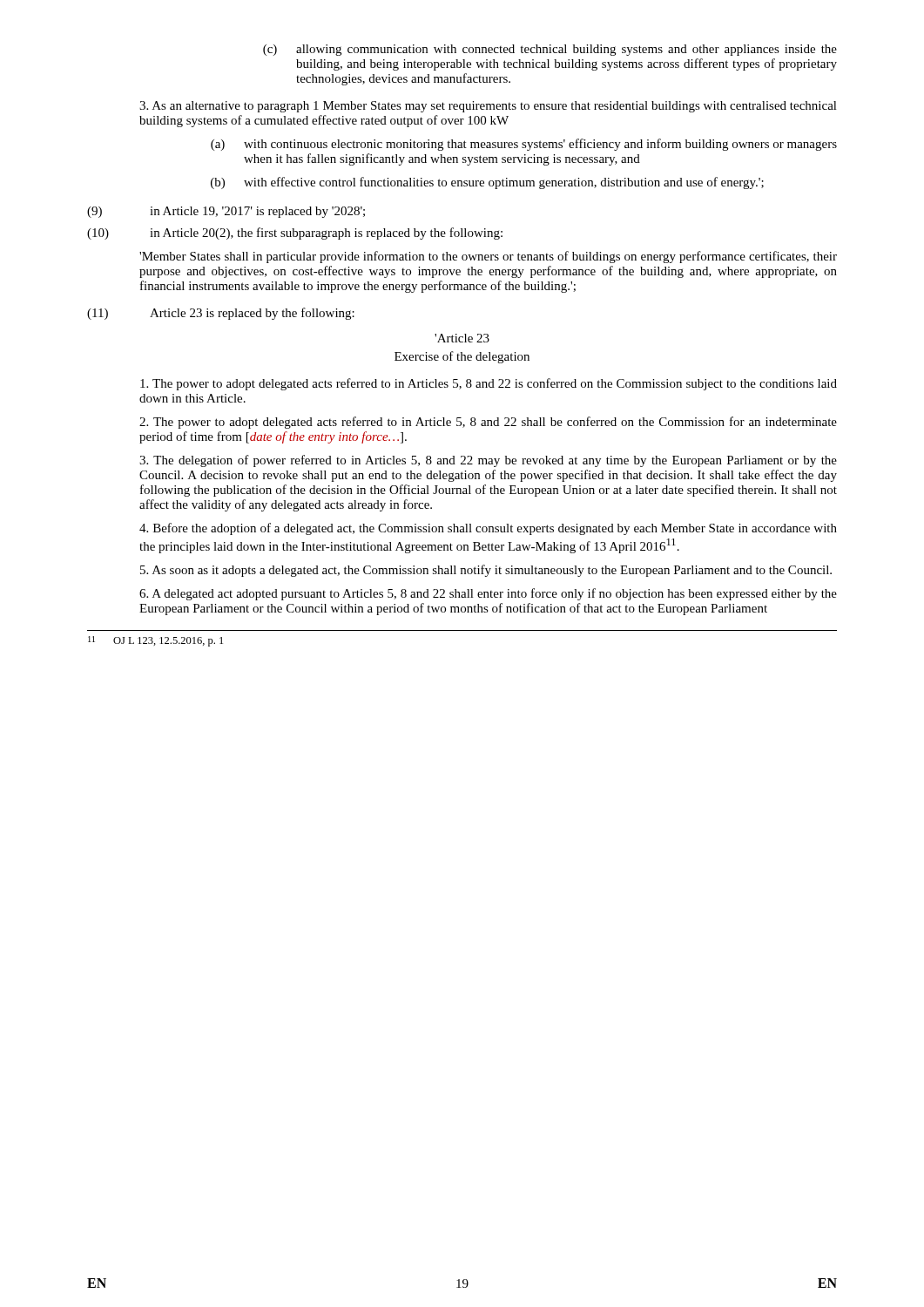Click on the element starting "'Member States shall in particular provide information"

tap(488, 271)
